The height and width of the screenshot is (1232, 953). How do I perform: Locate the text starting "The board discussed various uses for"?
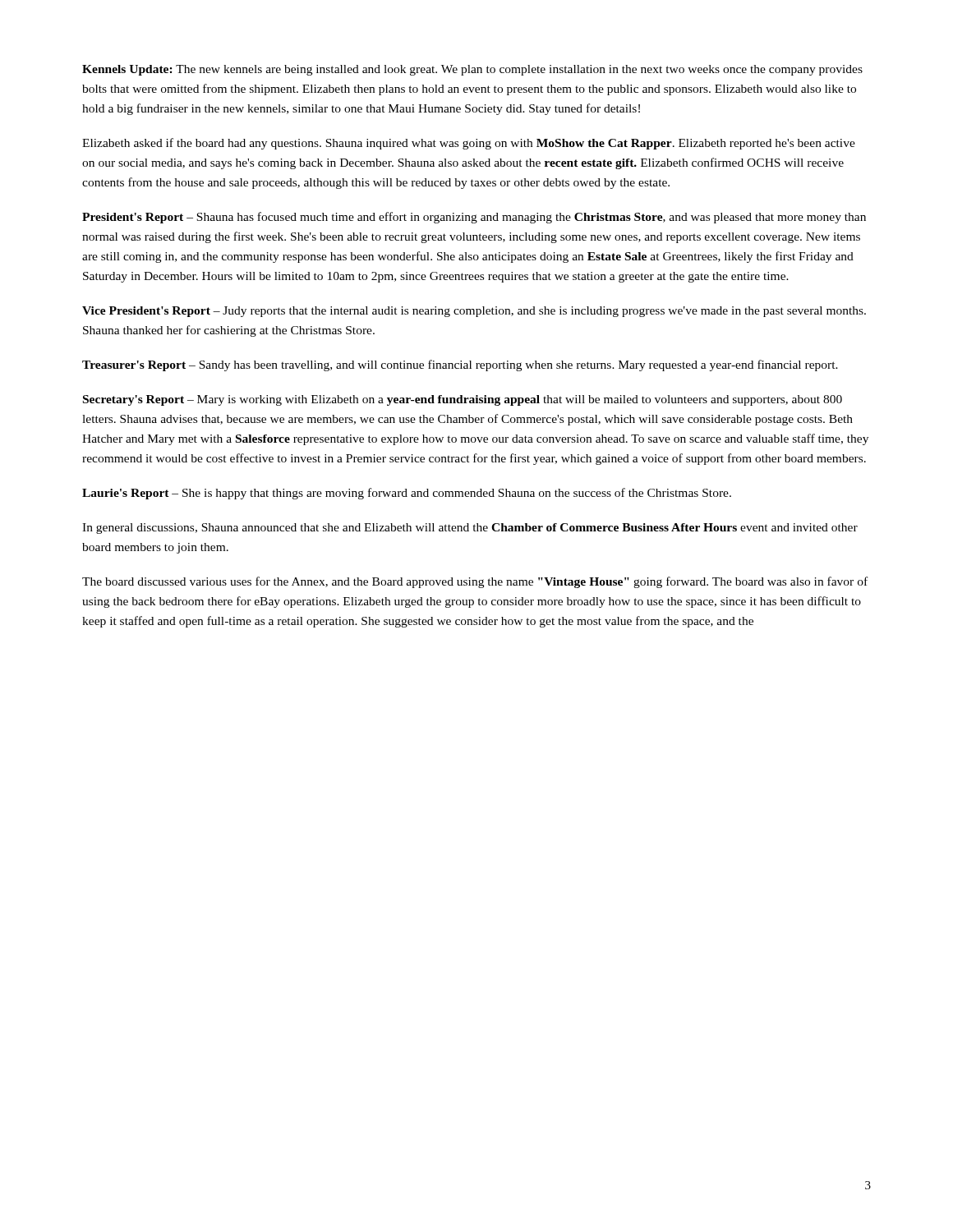[475, 601]
